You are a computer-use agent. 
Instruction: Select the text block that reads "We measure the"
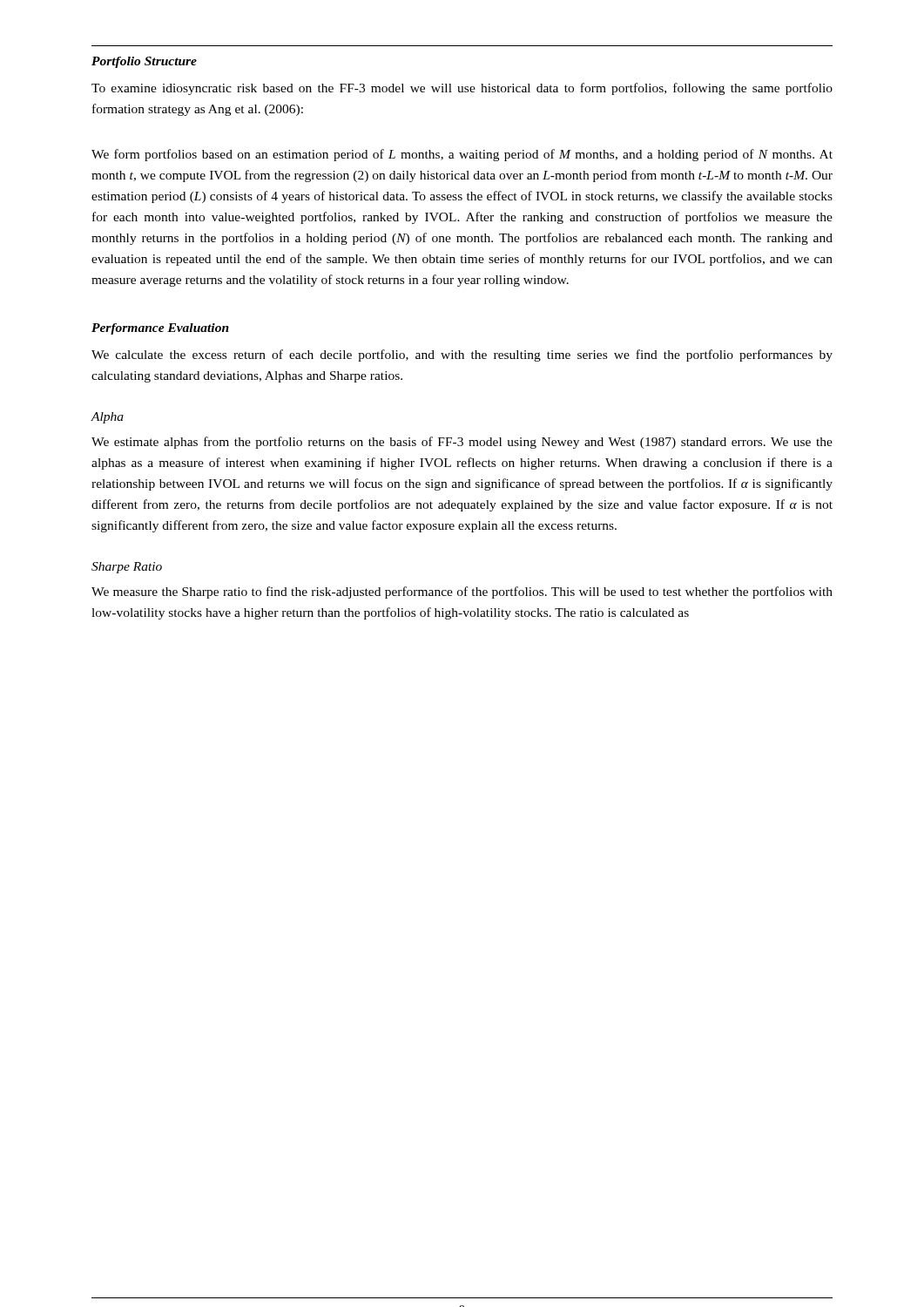(462, 602)
